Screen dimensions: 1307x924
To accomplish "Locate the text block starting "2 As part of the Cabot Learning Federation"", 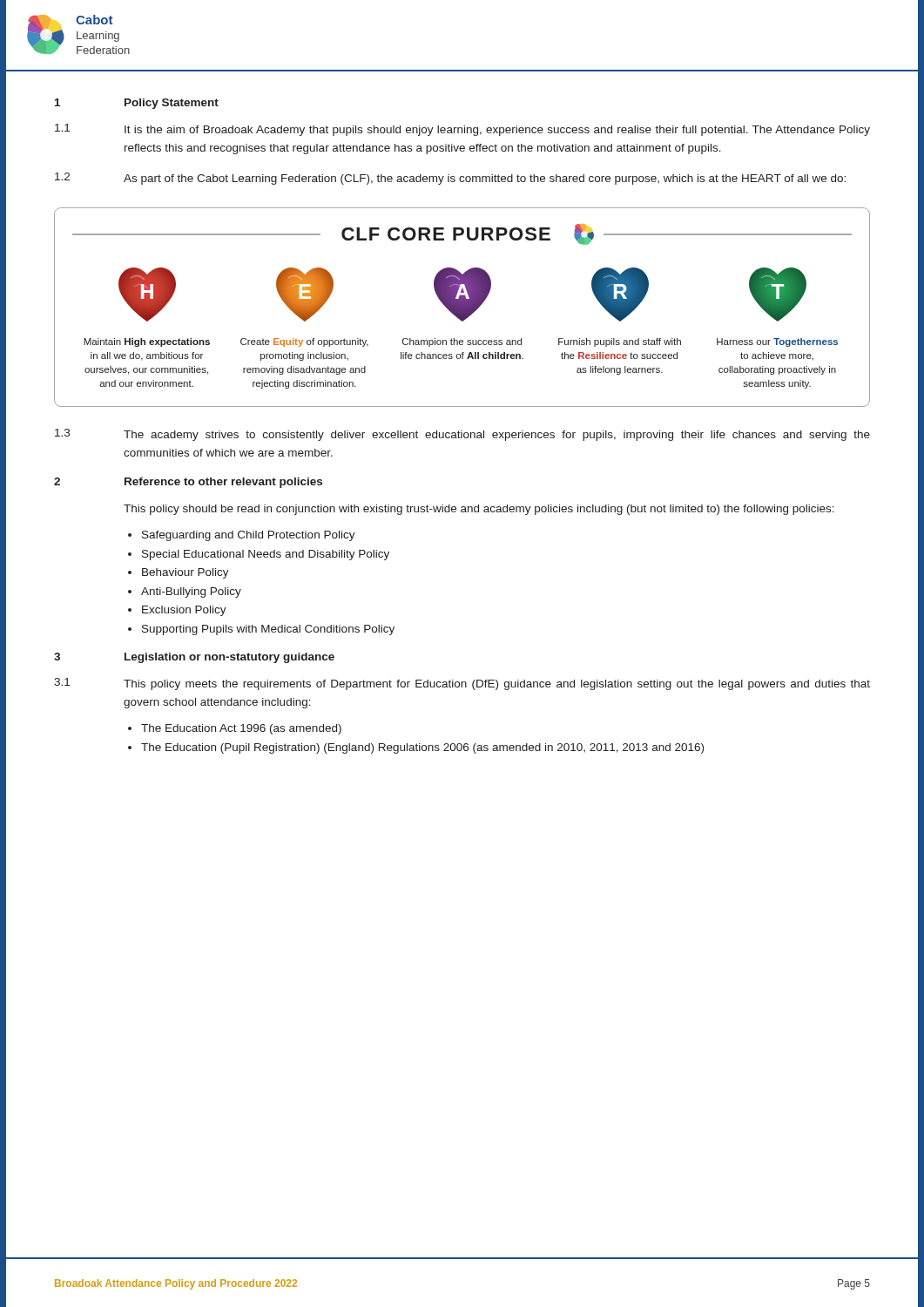I will click(x=462, y=179).
